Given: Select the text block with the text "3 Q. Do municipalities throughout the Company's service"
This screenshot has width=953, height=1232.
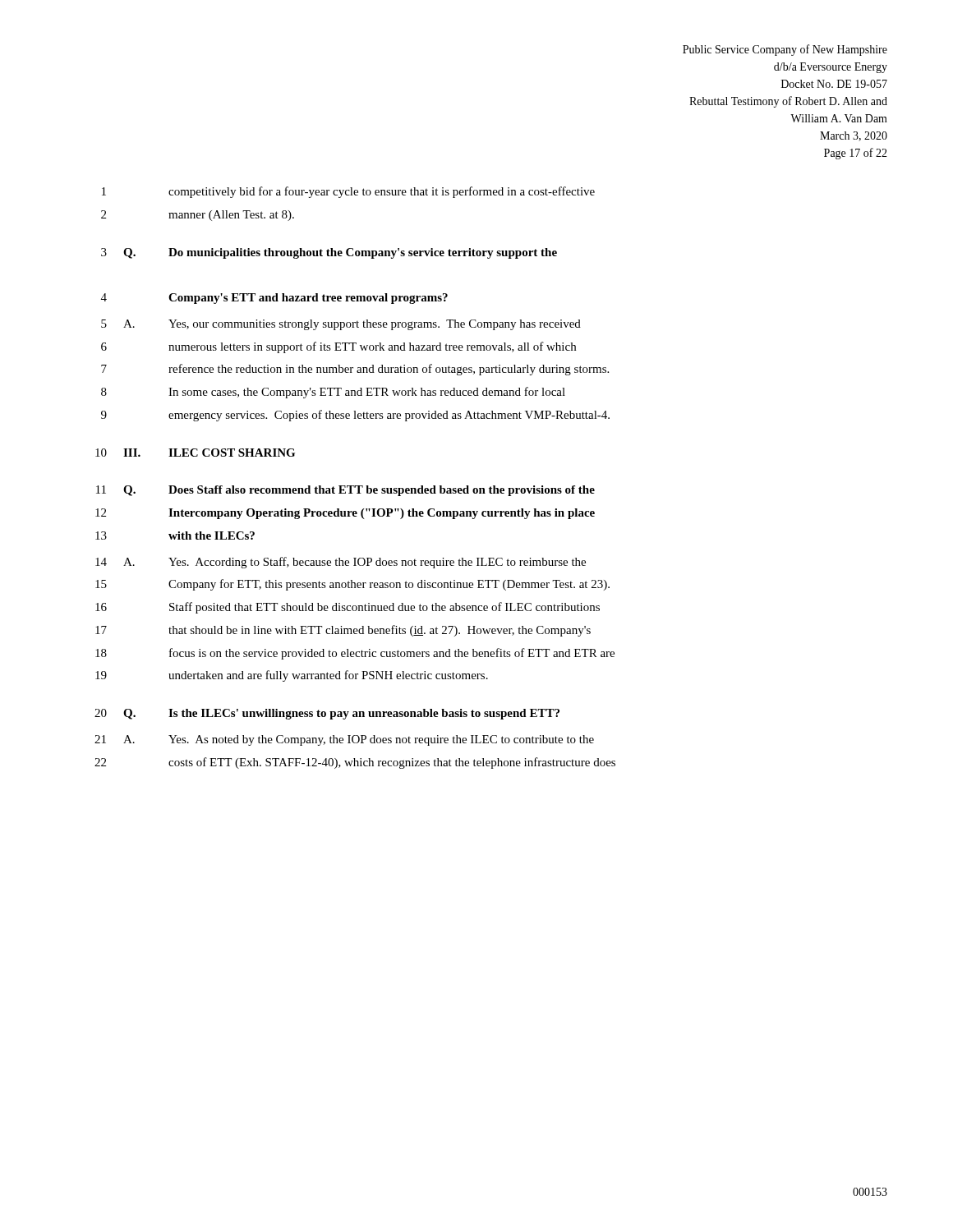Looking at the screenshot, I should point(476,264).
